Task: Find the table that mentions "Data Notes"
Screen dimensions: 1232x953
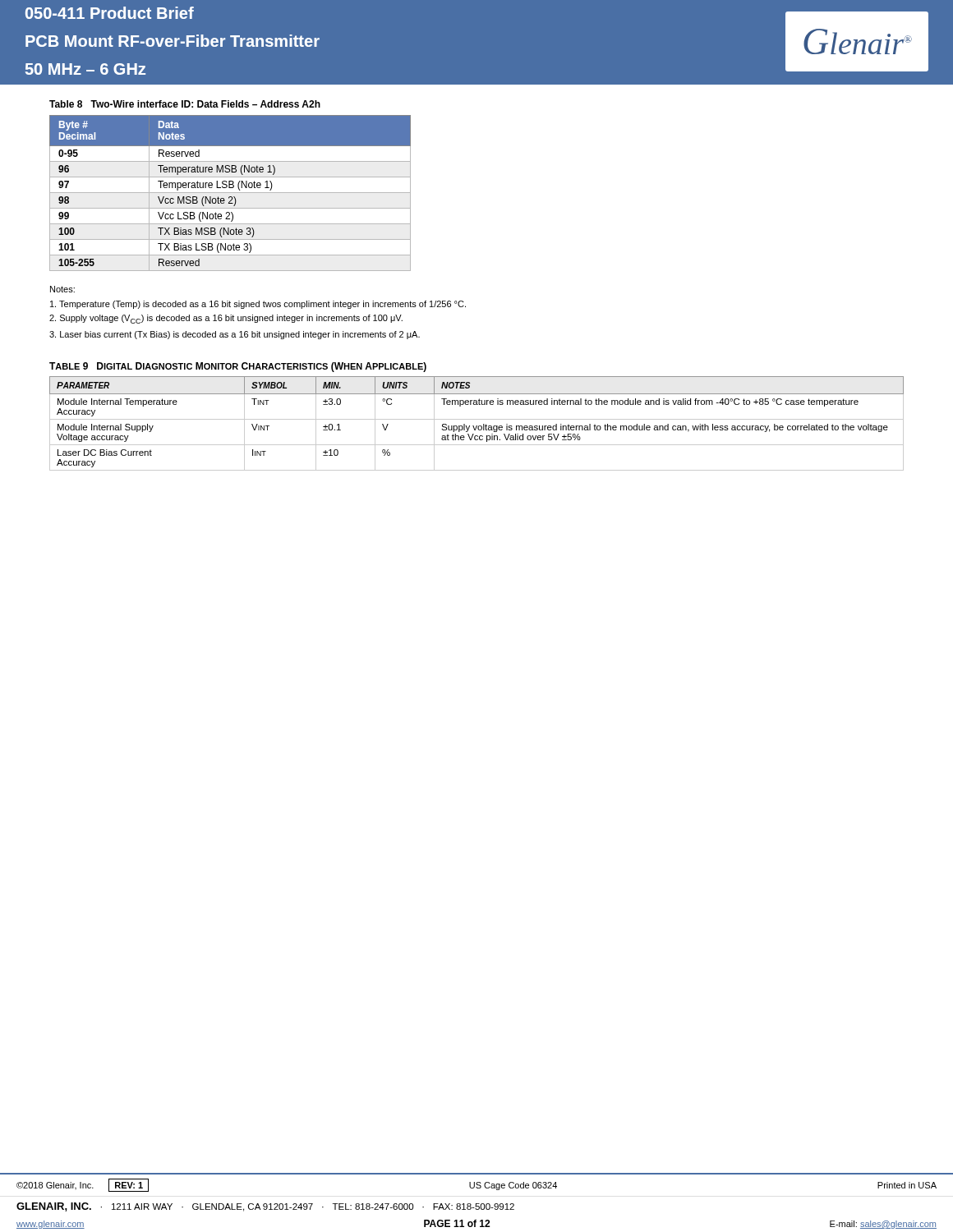Action: 476,193
